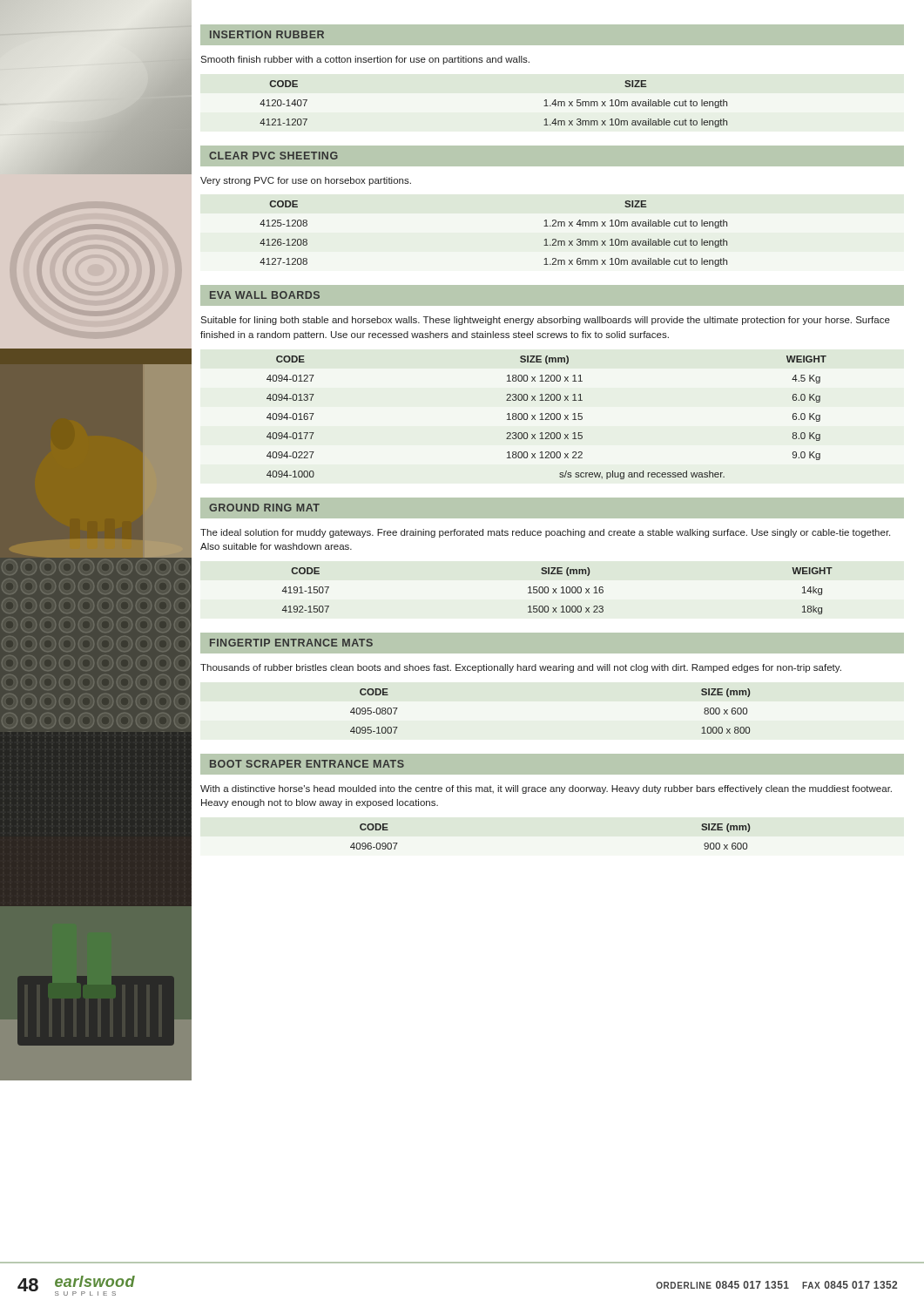
Task: Select the text starting "With a distinctive horse's head moulded into"
Action: click(x=546, y=796)
